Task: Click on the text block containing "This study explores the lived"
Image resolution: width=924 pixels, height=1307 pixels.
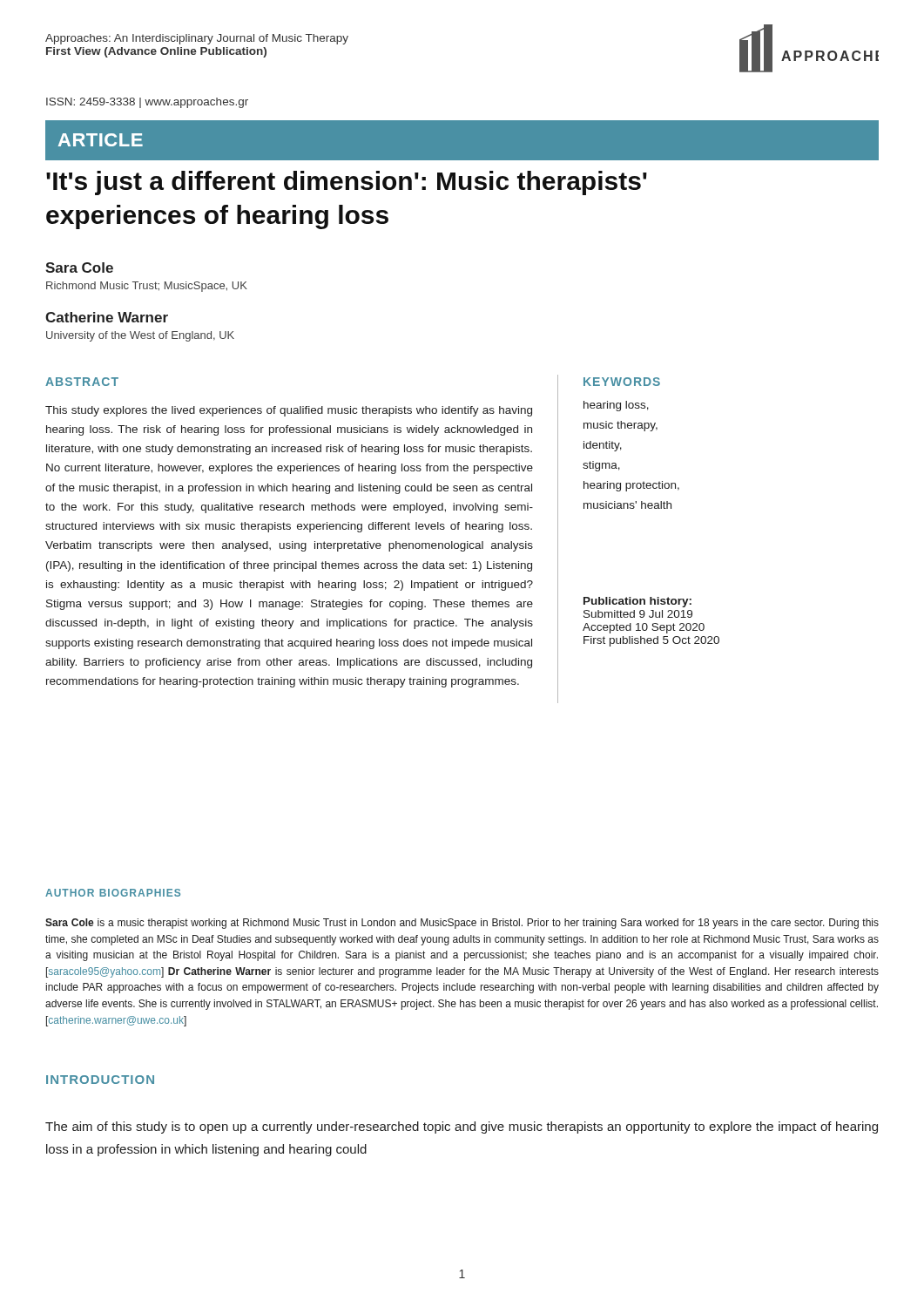Action: pyautogui.click(x=289, y=546)
